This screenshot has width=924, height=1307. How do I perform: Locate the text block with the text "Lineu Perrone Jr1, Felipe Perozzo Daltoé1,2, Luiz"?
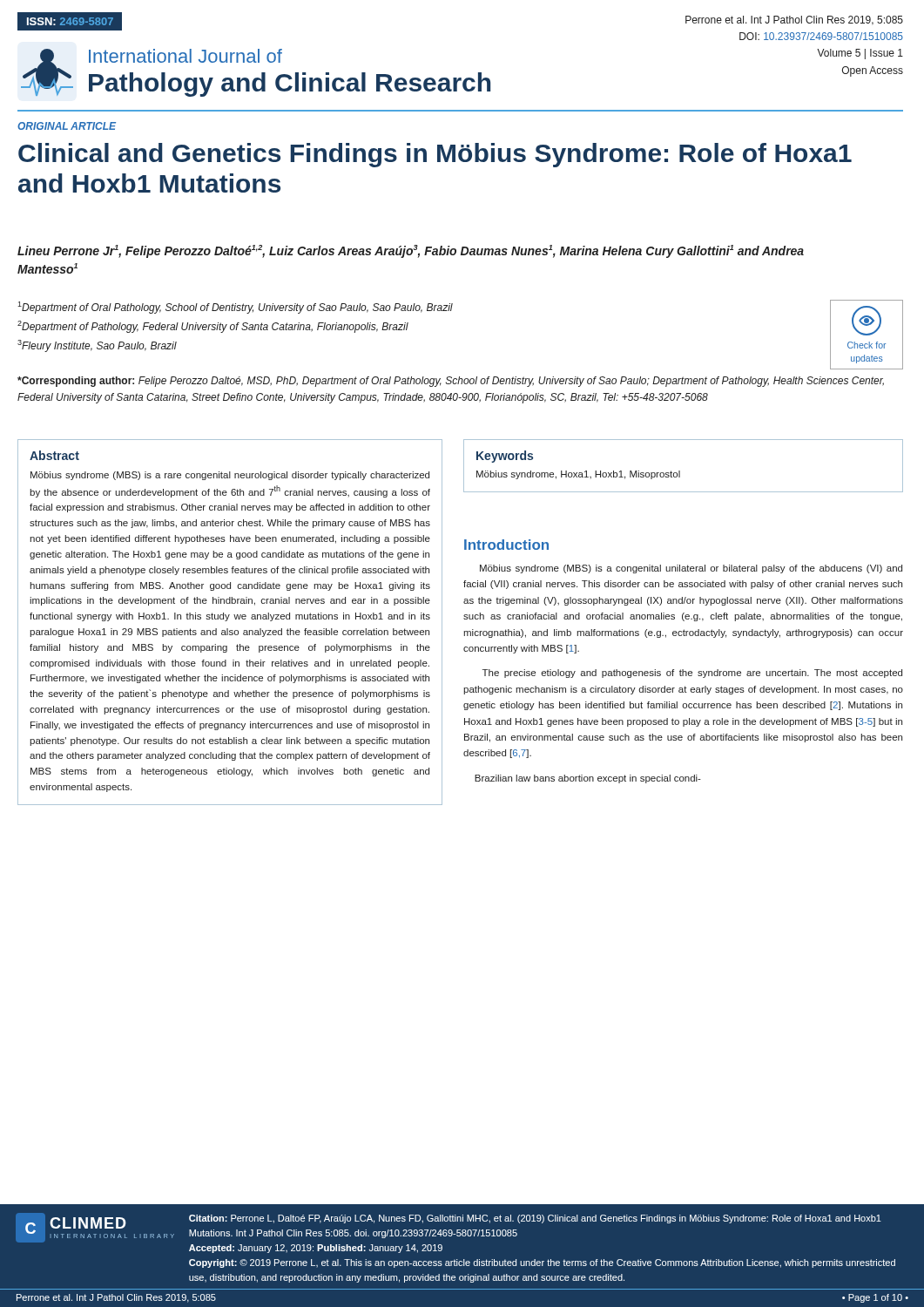(411, 260)
